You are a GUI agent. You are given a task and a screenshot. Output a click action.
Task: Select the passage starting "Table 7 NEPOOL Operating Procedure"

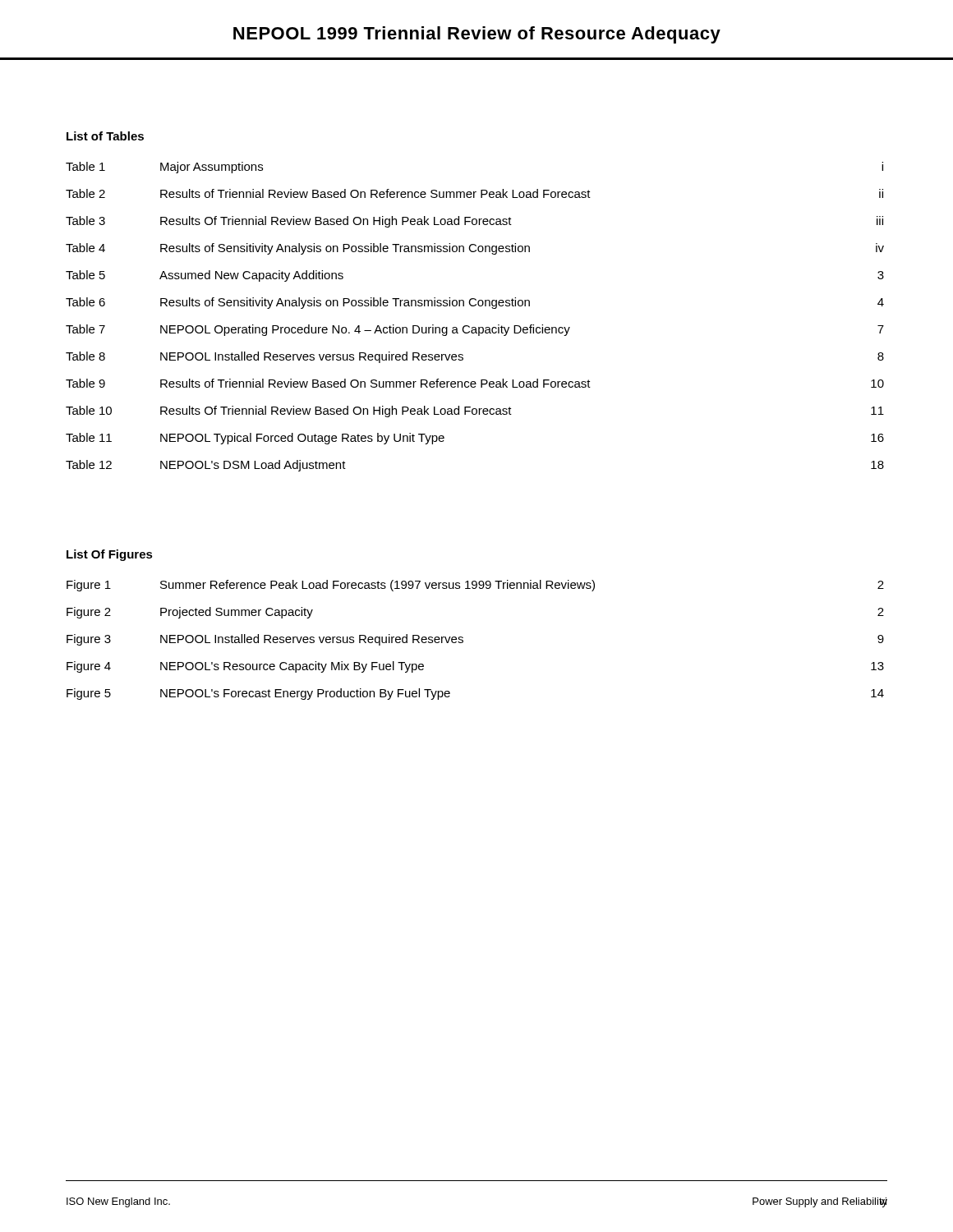pos(476,329)
